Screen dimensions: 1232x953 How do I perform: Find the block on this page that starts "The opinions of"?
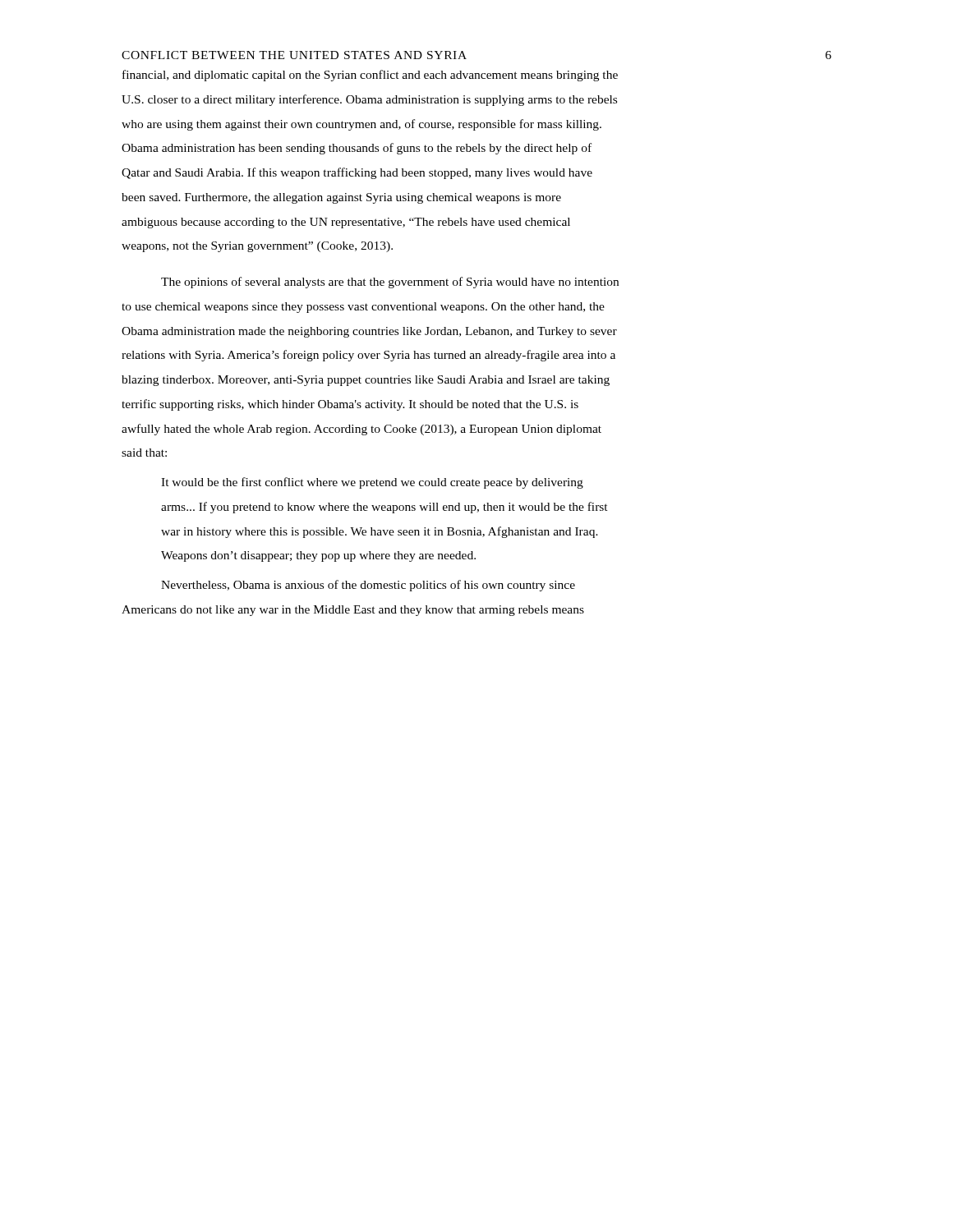point(476,367)
